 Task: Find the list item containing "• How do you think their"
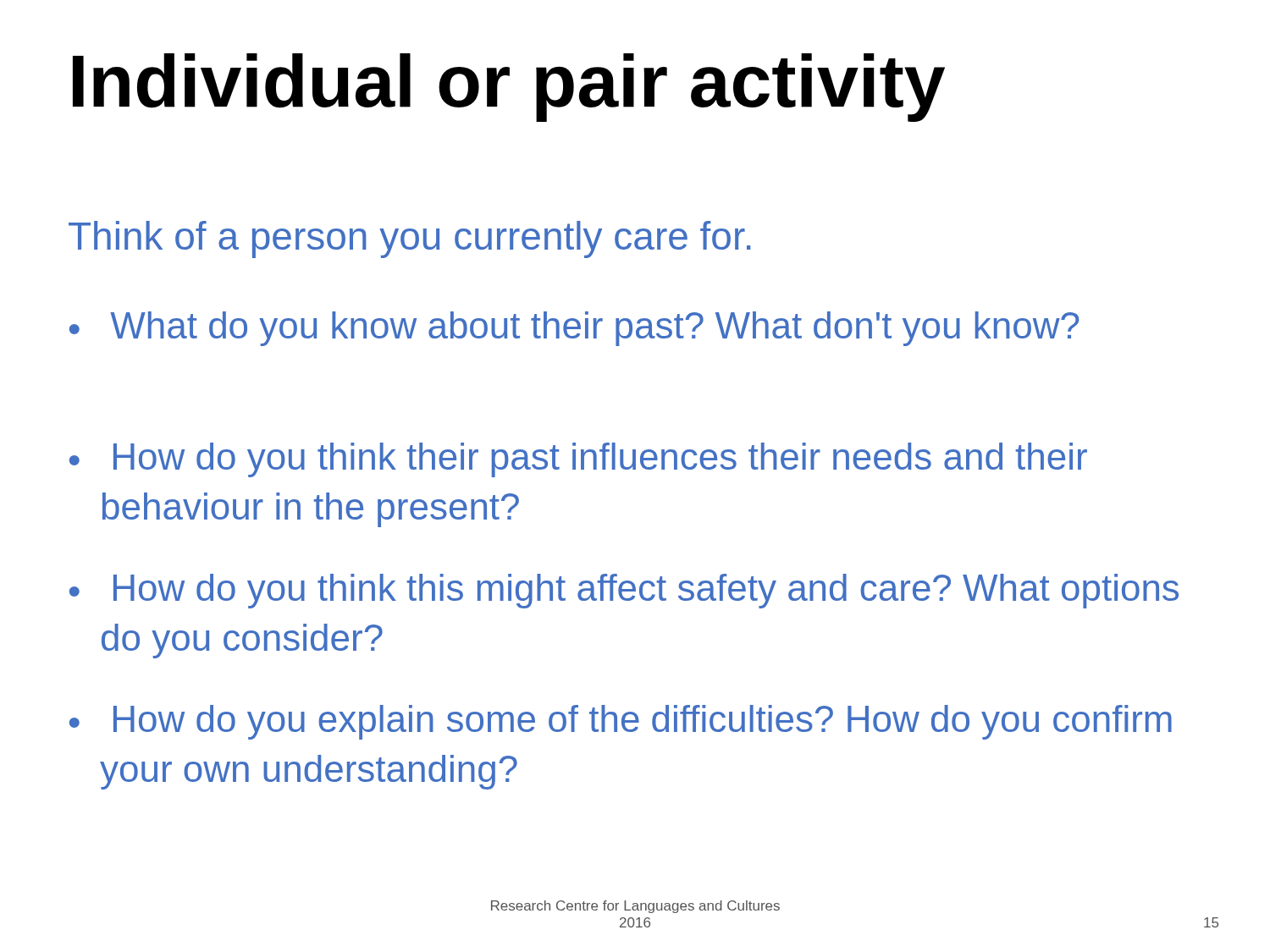click(x=635, y=482)
